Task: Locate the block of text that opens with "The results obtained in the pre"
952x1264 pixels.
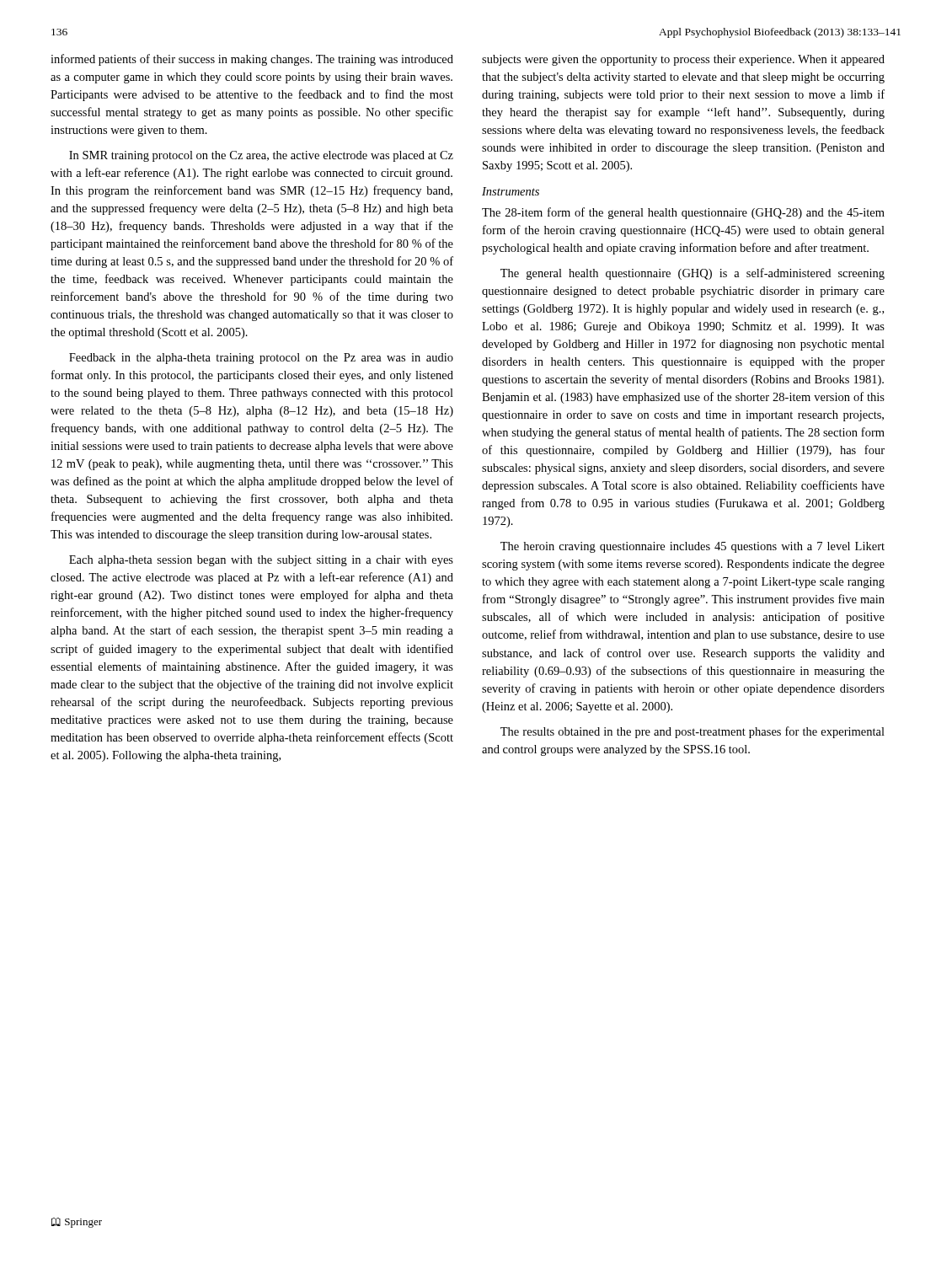Action: (683, 740)
